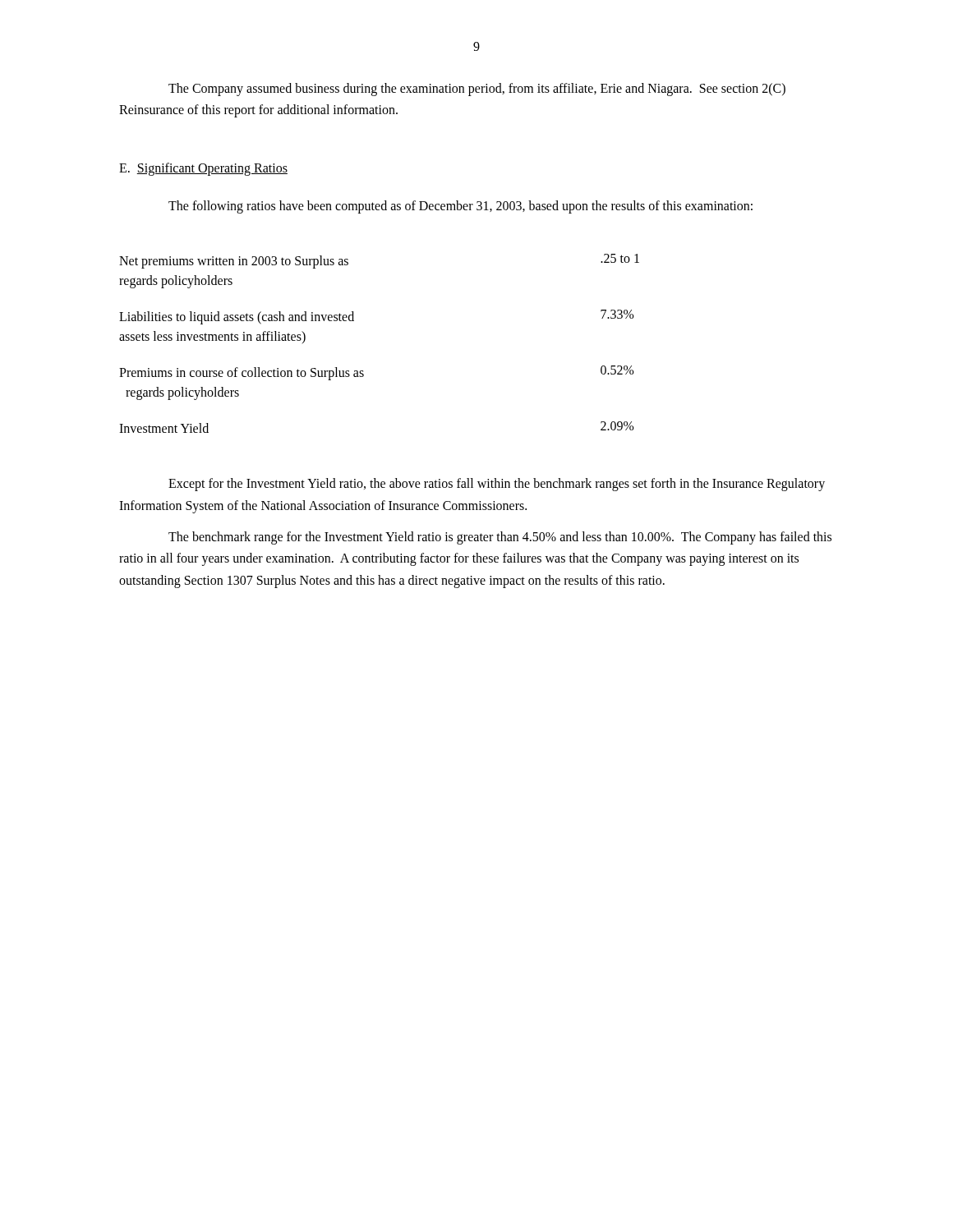Select the text starting "The benchmark range"
The image size is (953, 1232).
click(476, 559)
